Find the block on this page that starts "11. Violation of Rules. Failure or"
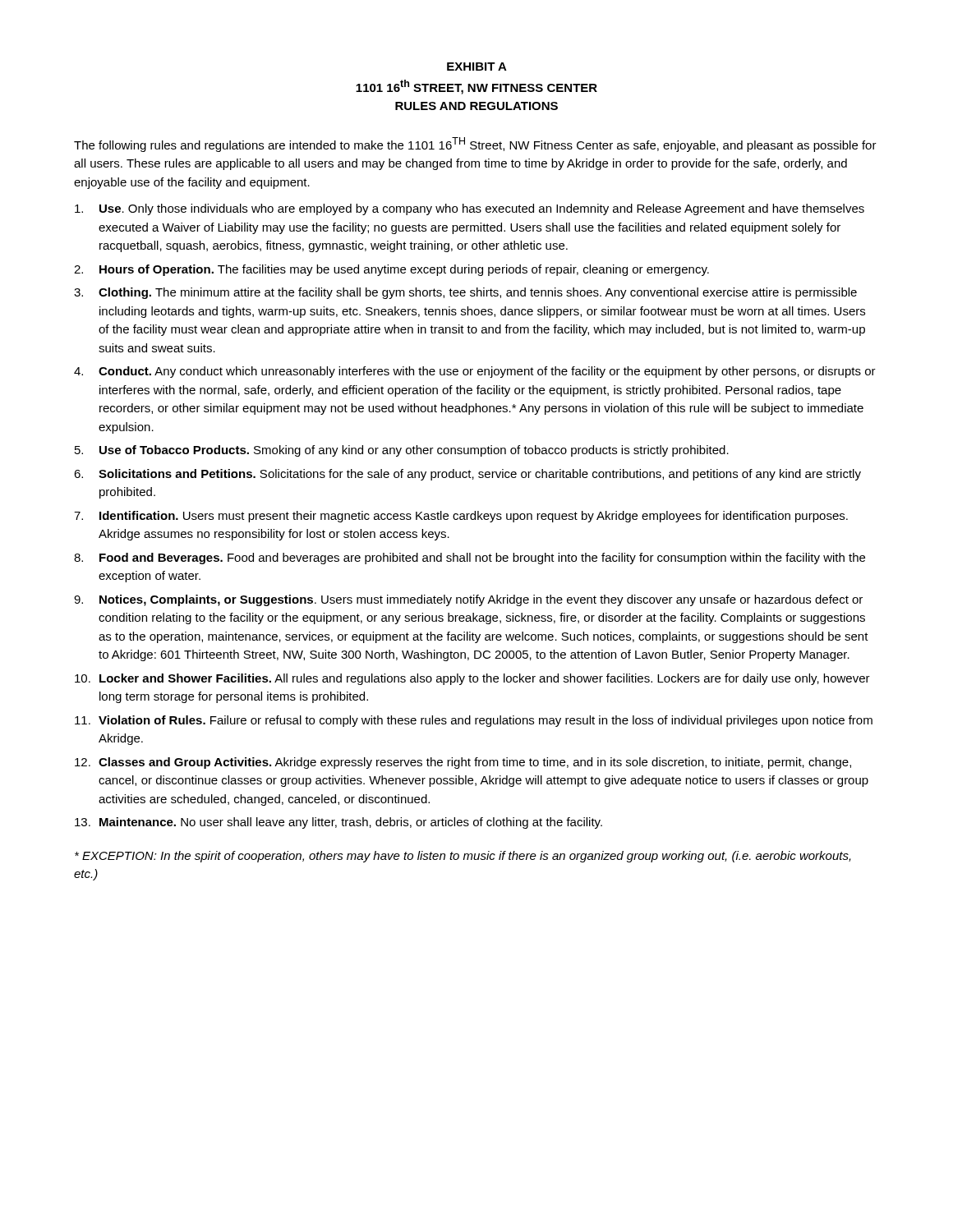 tap(476, 729)
